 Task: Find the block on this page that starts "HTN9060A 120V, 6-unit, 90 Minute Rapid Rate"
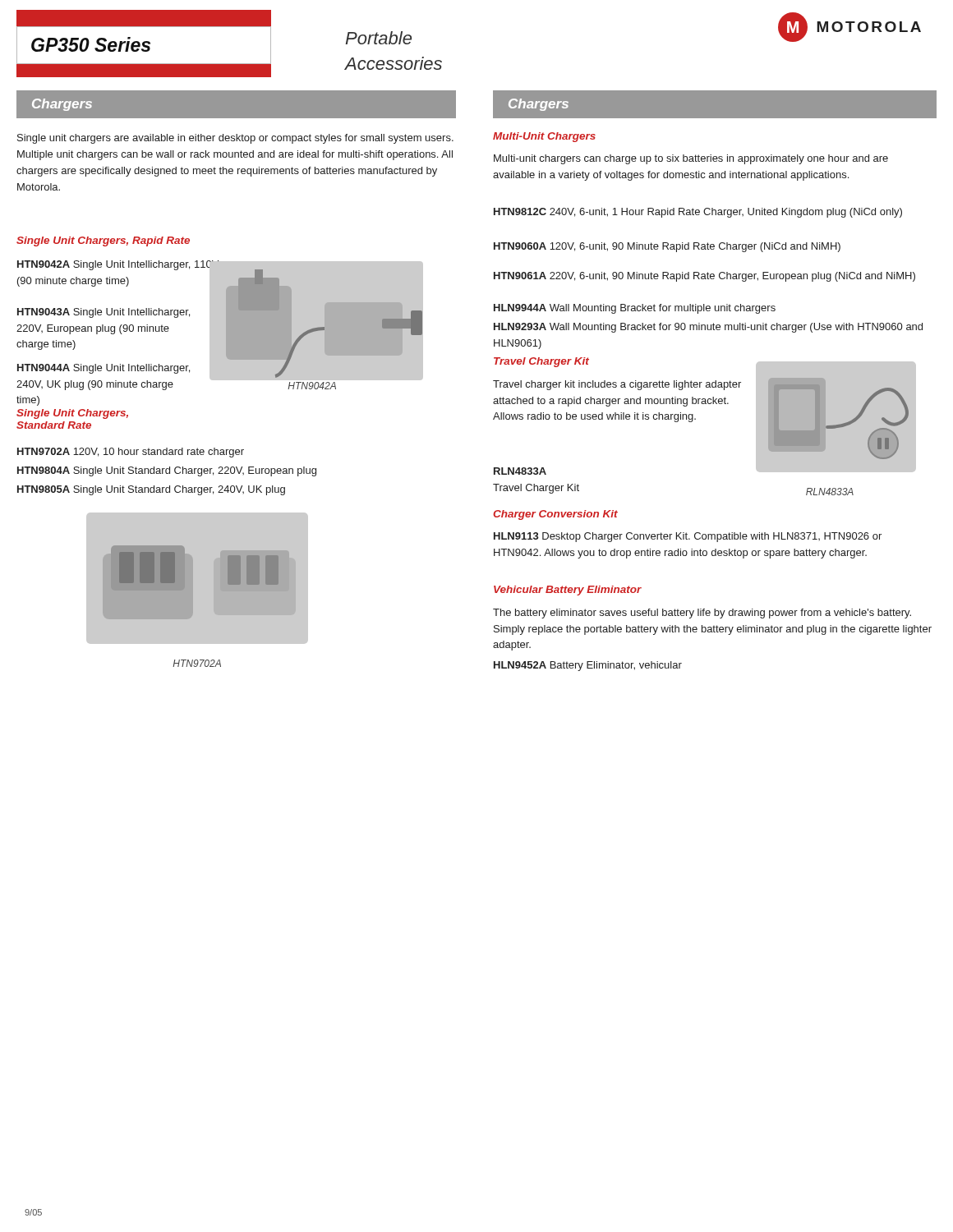(x=667, y=246)
